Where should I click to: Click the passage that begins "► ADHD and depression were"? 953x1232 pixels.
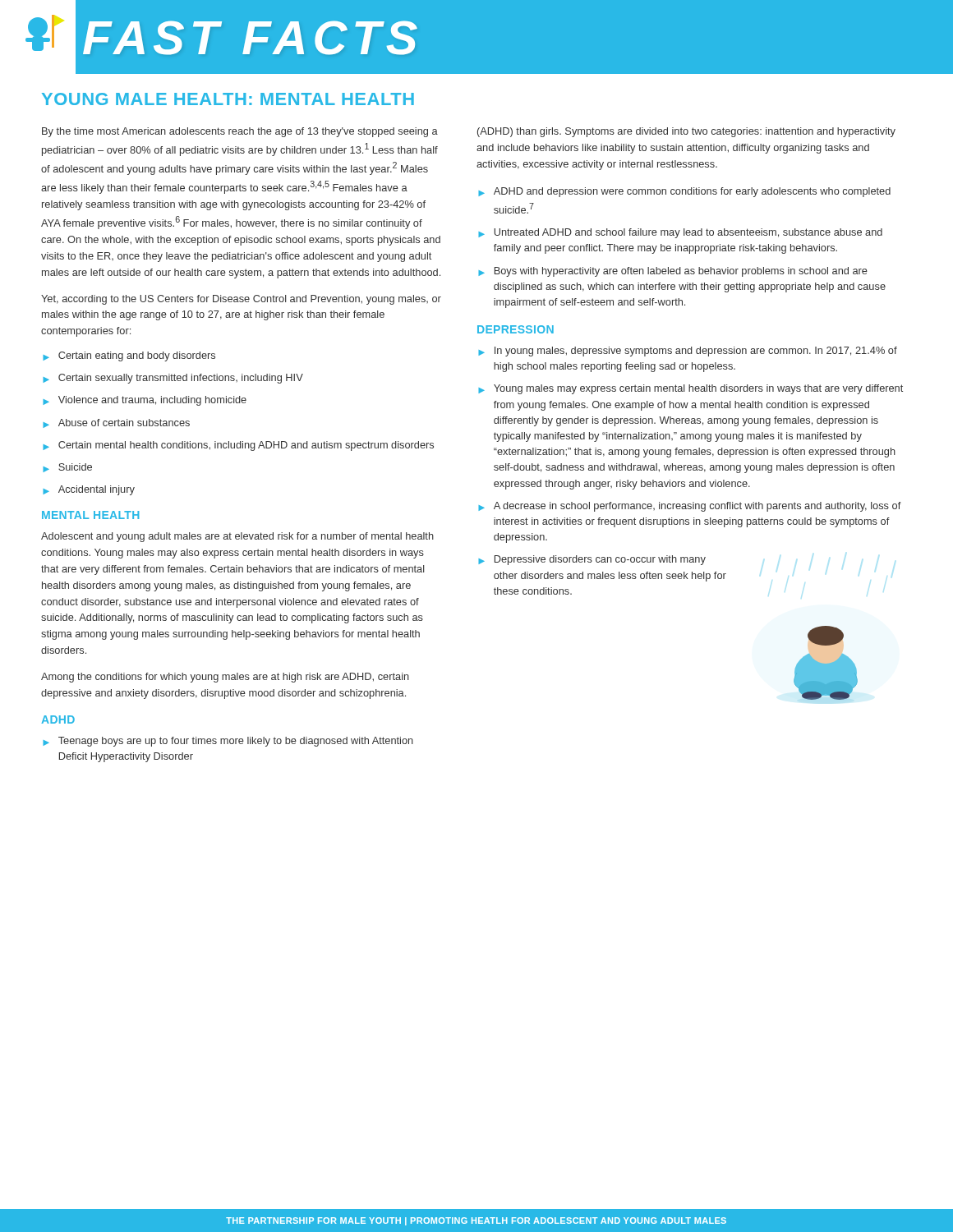(694, 201)
